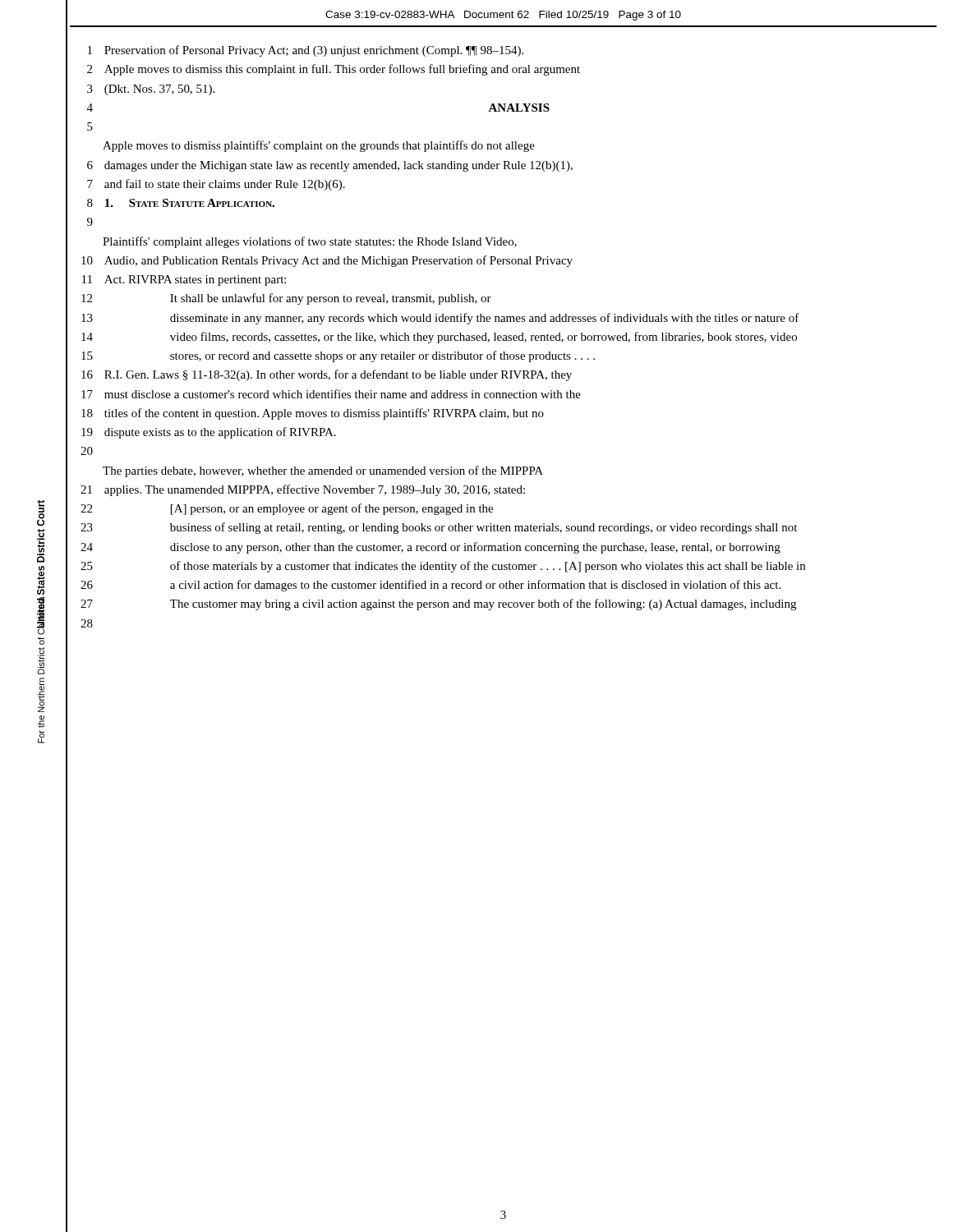Find the text block that reads "24 disclose to any person, other than"
The width and height of the screenshot is (953, 1232).
[502, 547]
